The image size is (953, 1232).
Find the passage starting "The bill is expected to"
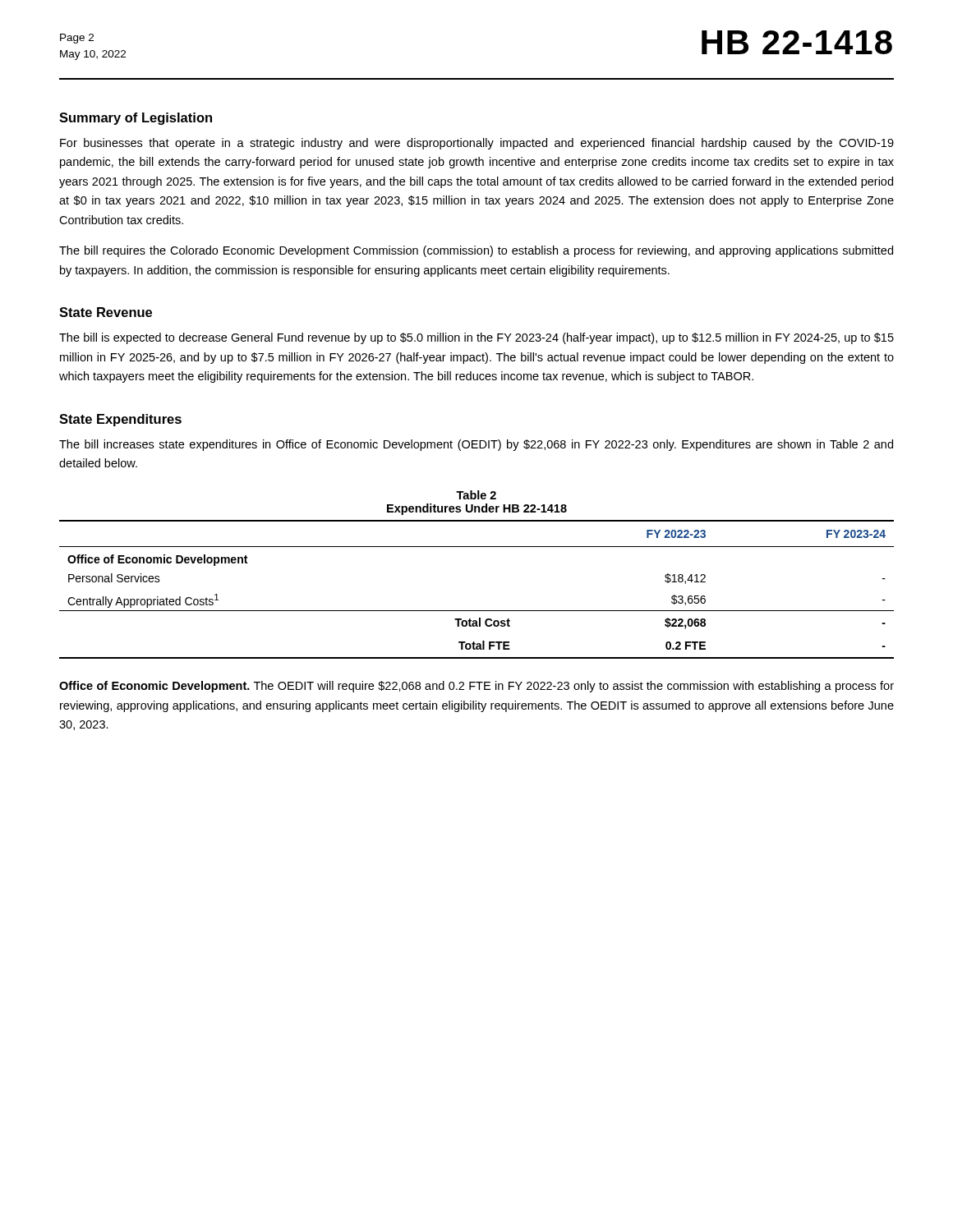click(x=476, y=357)
